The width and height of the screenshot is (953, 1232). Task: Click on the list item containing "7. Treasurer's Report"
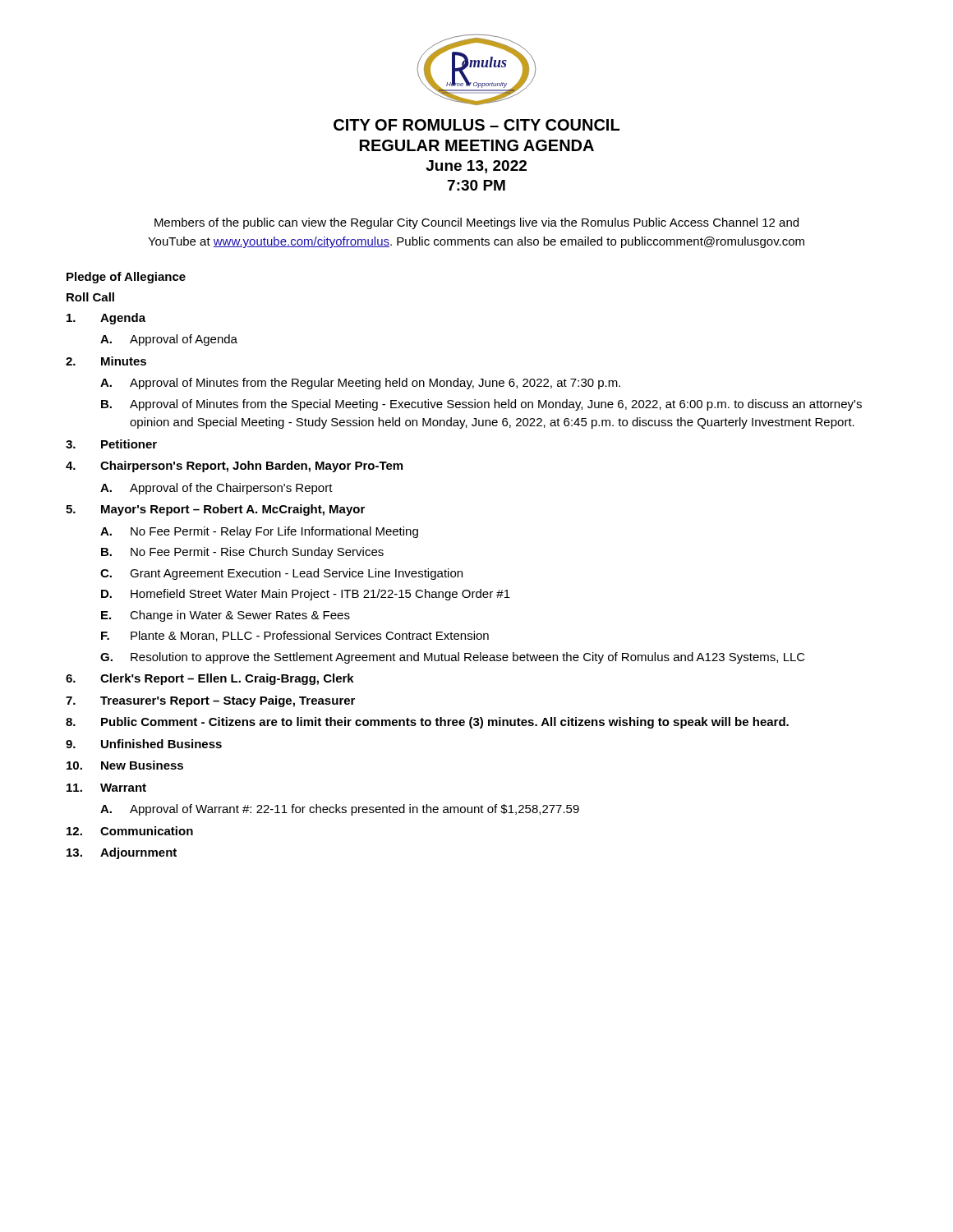coord(210,701)
